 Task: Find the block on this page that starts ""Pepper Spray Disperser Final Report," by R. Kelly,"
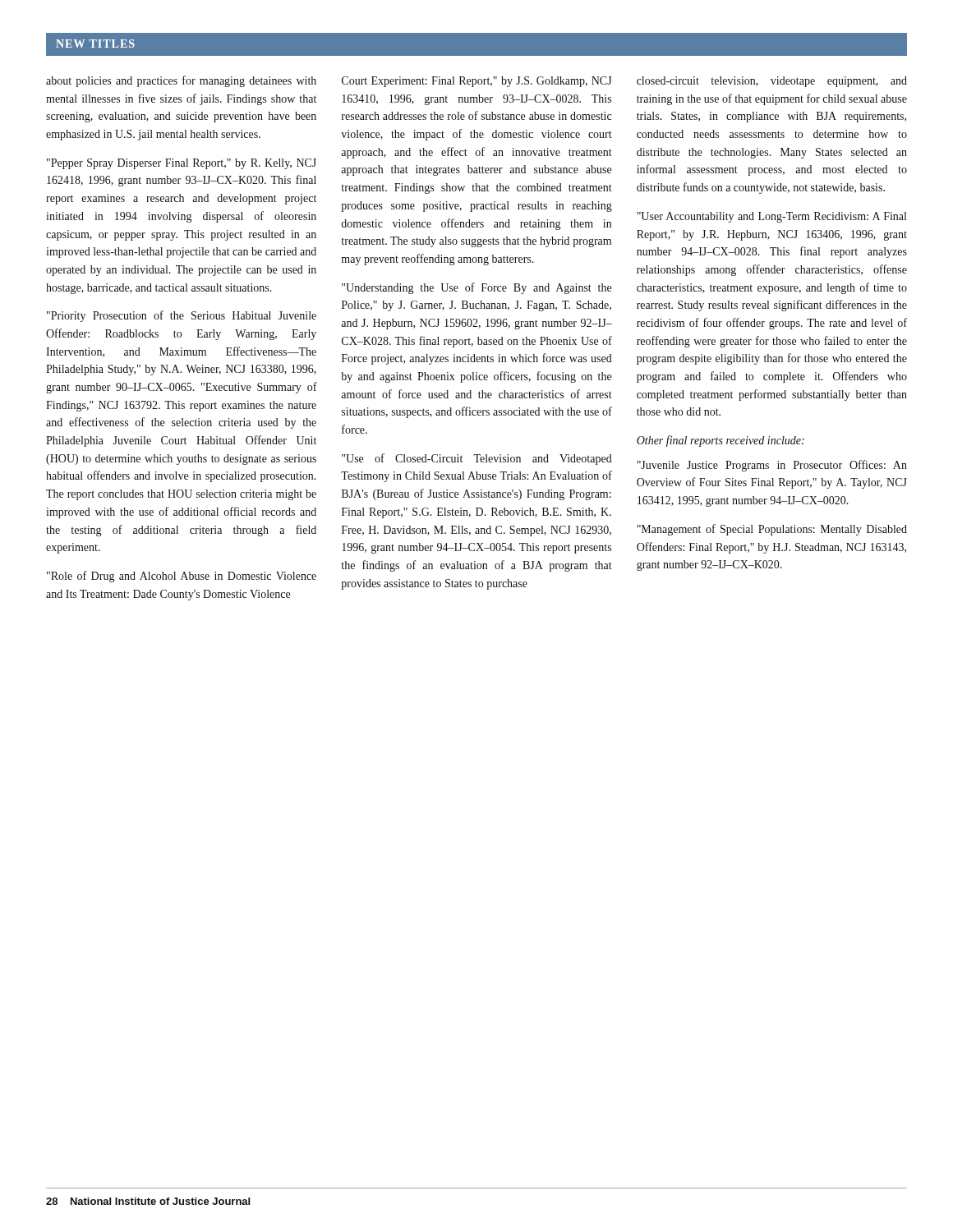point(181,225)
